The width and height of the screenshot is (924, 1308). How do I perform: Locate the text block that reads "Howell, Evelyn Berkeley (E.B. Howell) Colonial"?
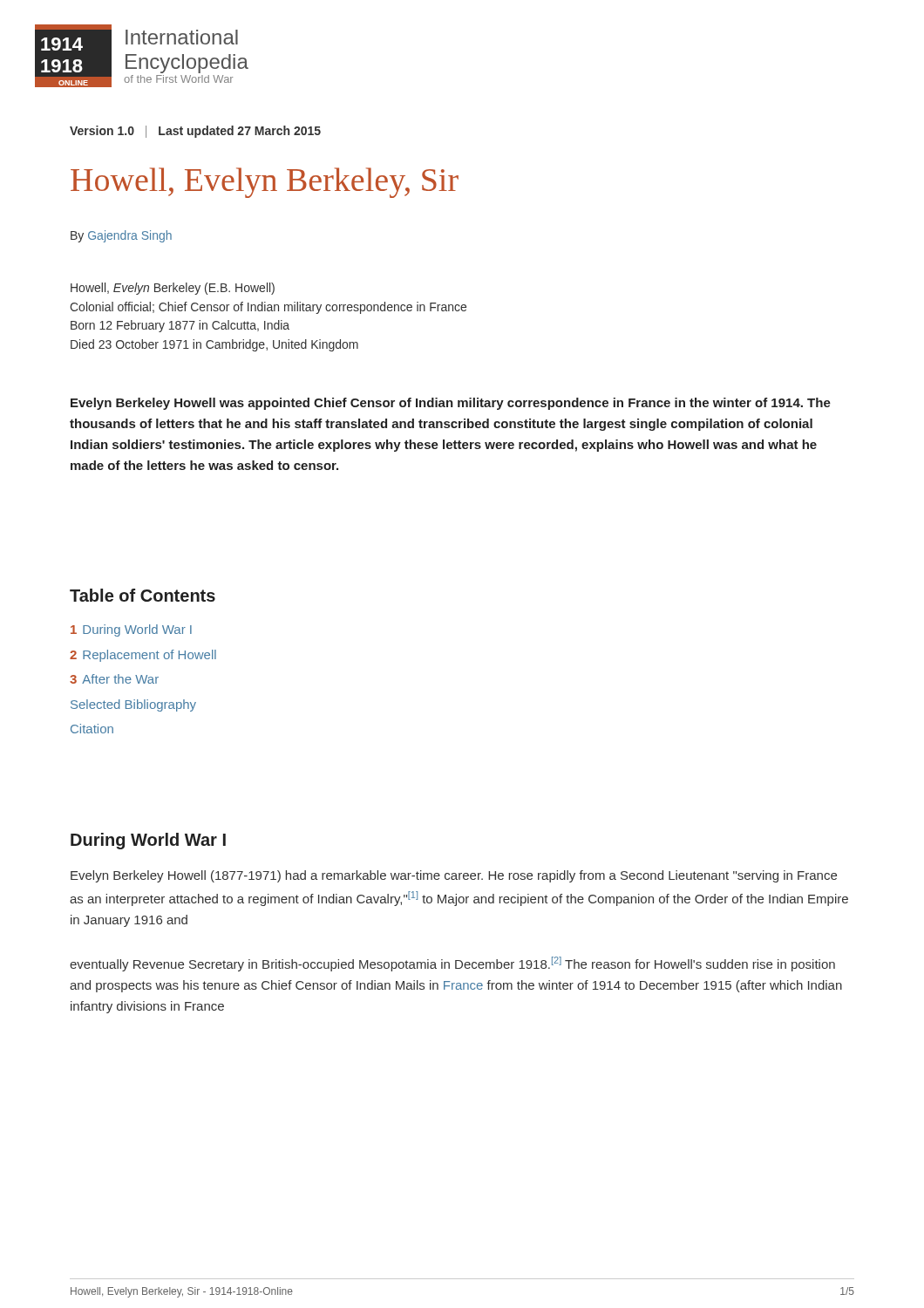coord(268,316)
